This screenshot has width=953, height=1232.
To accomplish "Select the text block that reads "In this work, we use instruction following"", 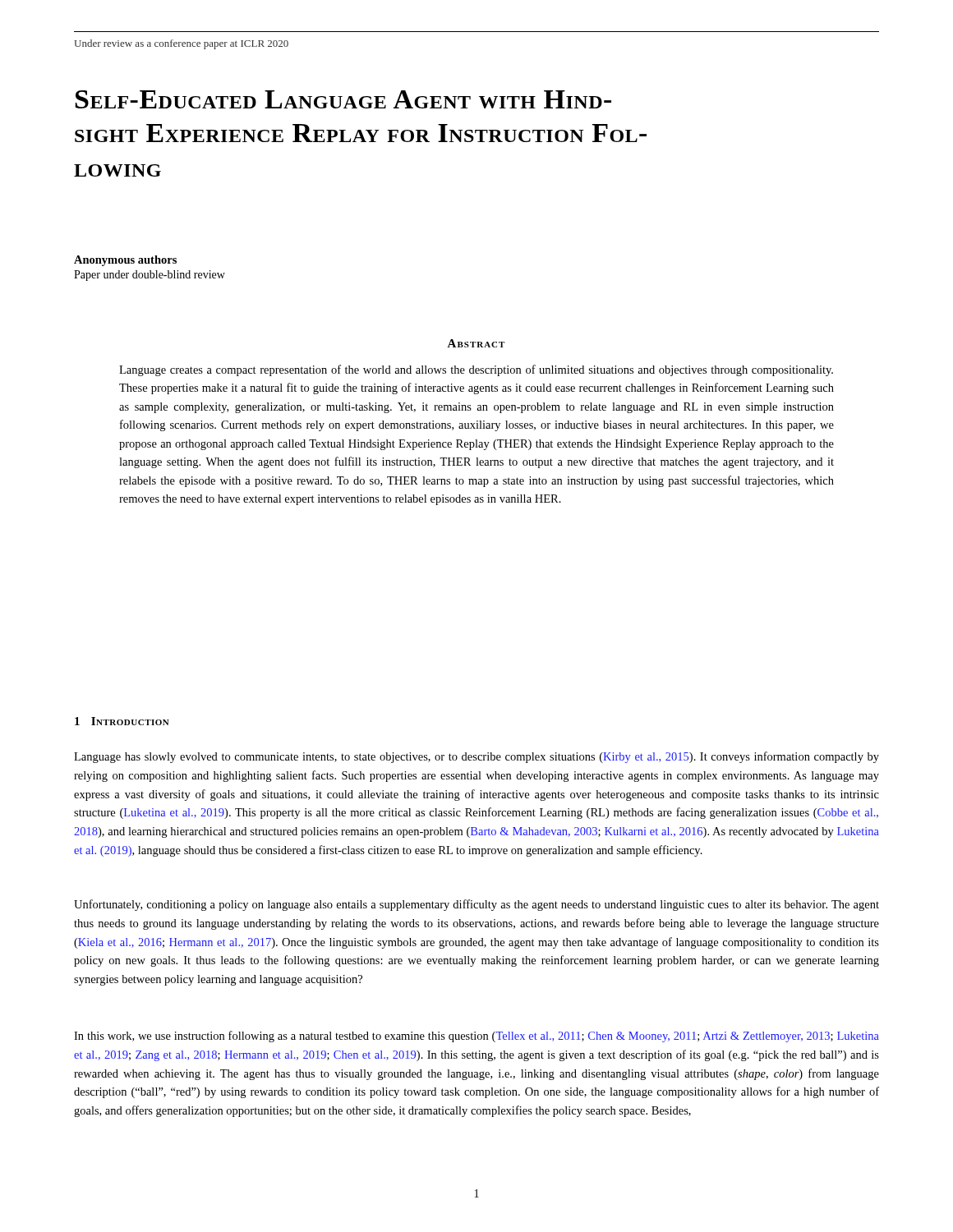I will click(476, 1073).
